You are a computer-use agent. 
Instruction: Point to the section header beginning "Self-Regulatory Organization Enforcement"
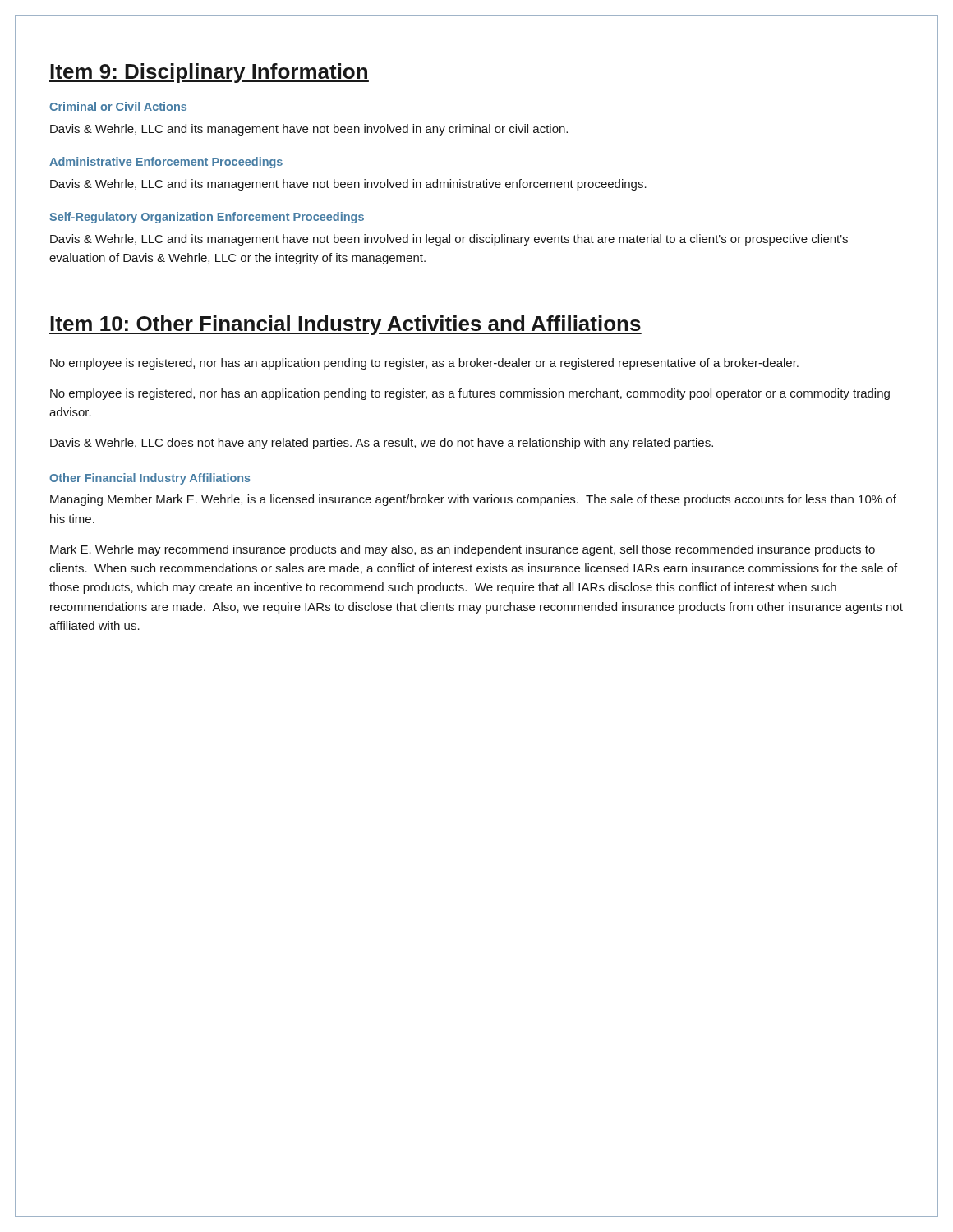point(207,217)
